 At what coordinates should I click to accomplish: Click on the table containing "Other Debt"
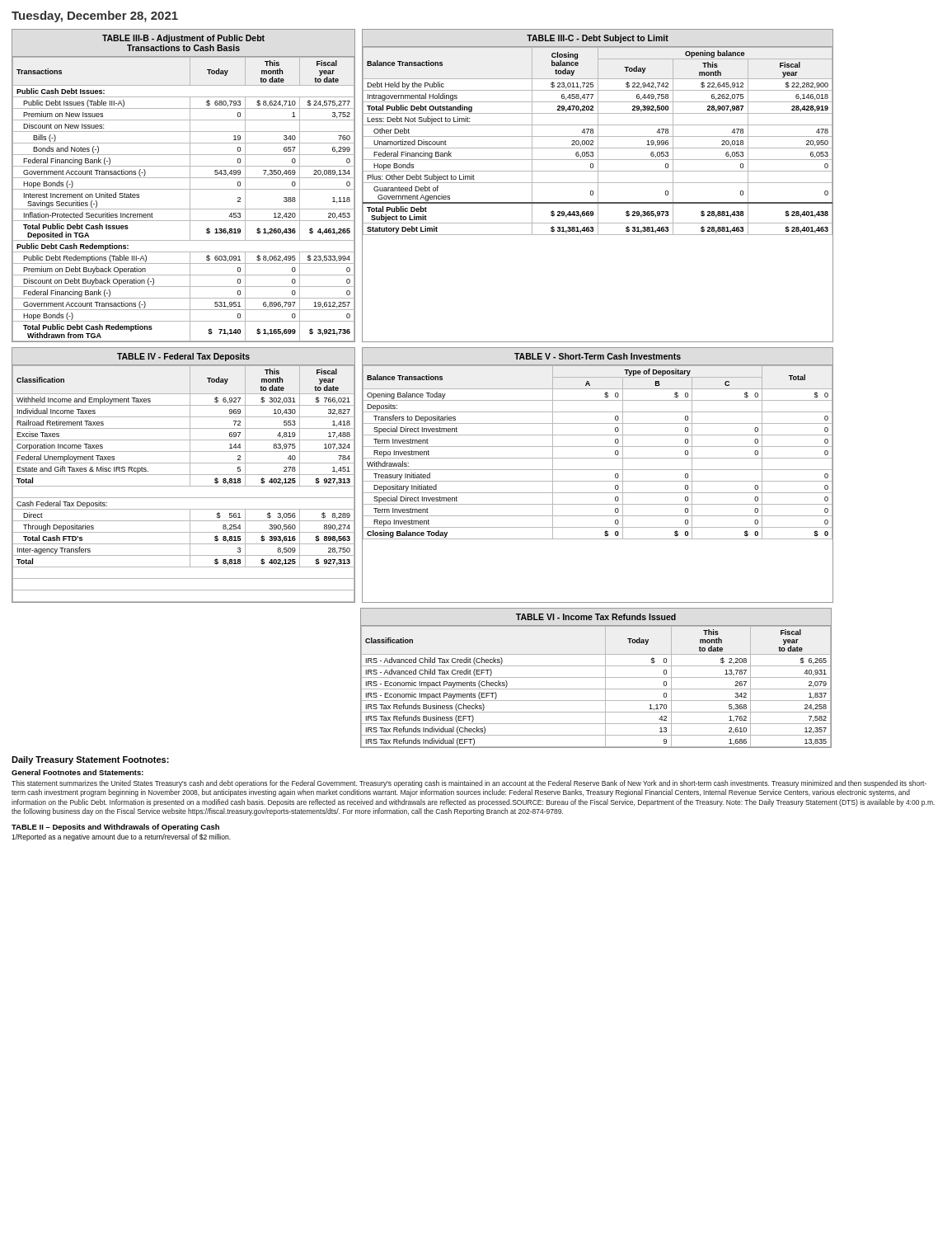tap(598, 186)
